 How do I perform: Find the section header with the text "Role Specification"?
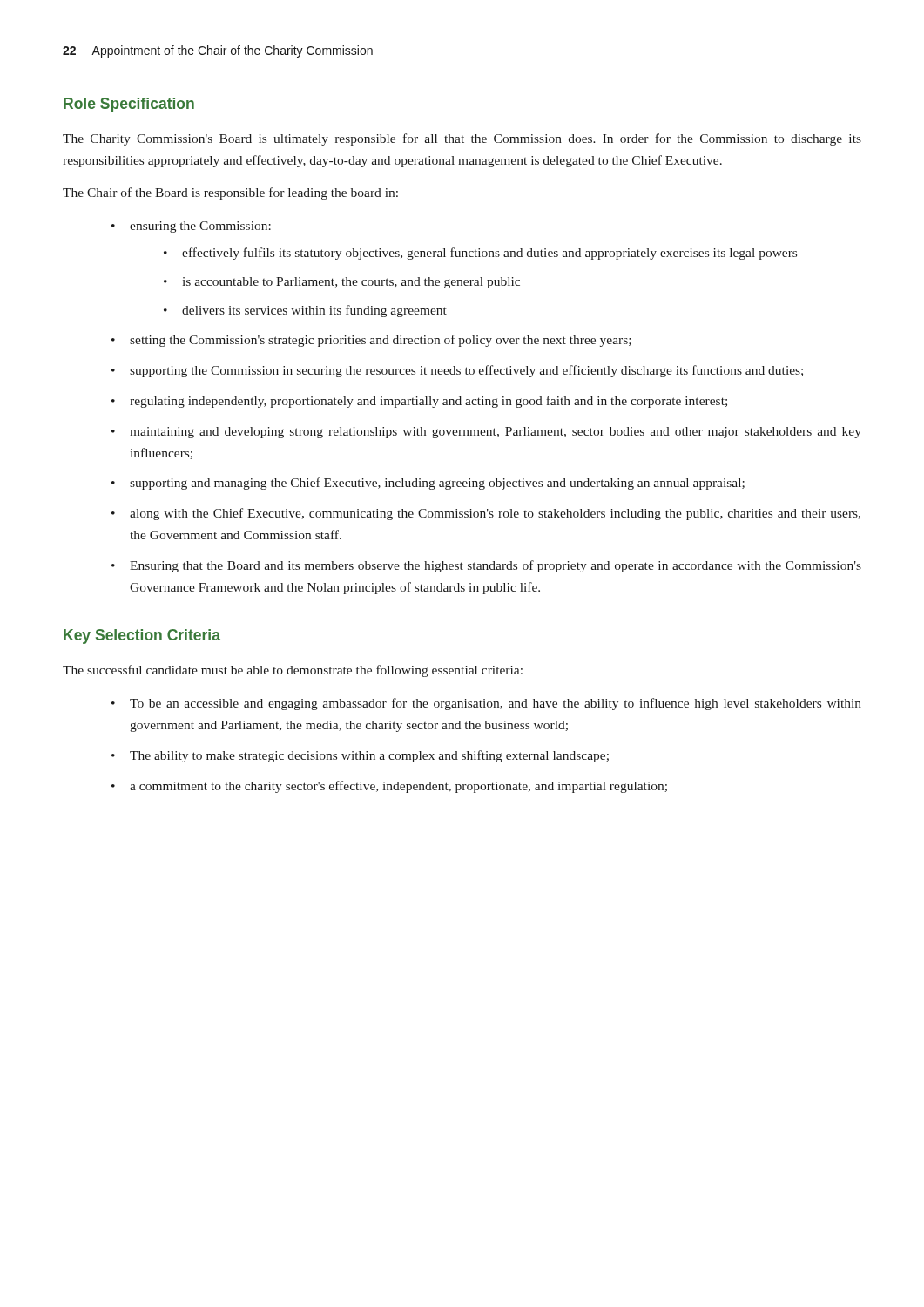click(129, 105)
